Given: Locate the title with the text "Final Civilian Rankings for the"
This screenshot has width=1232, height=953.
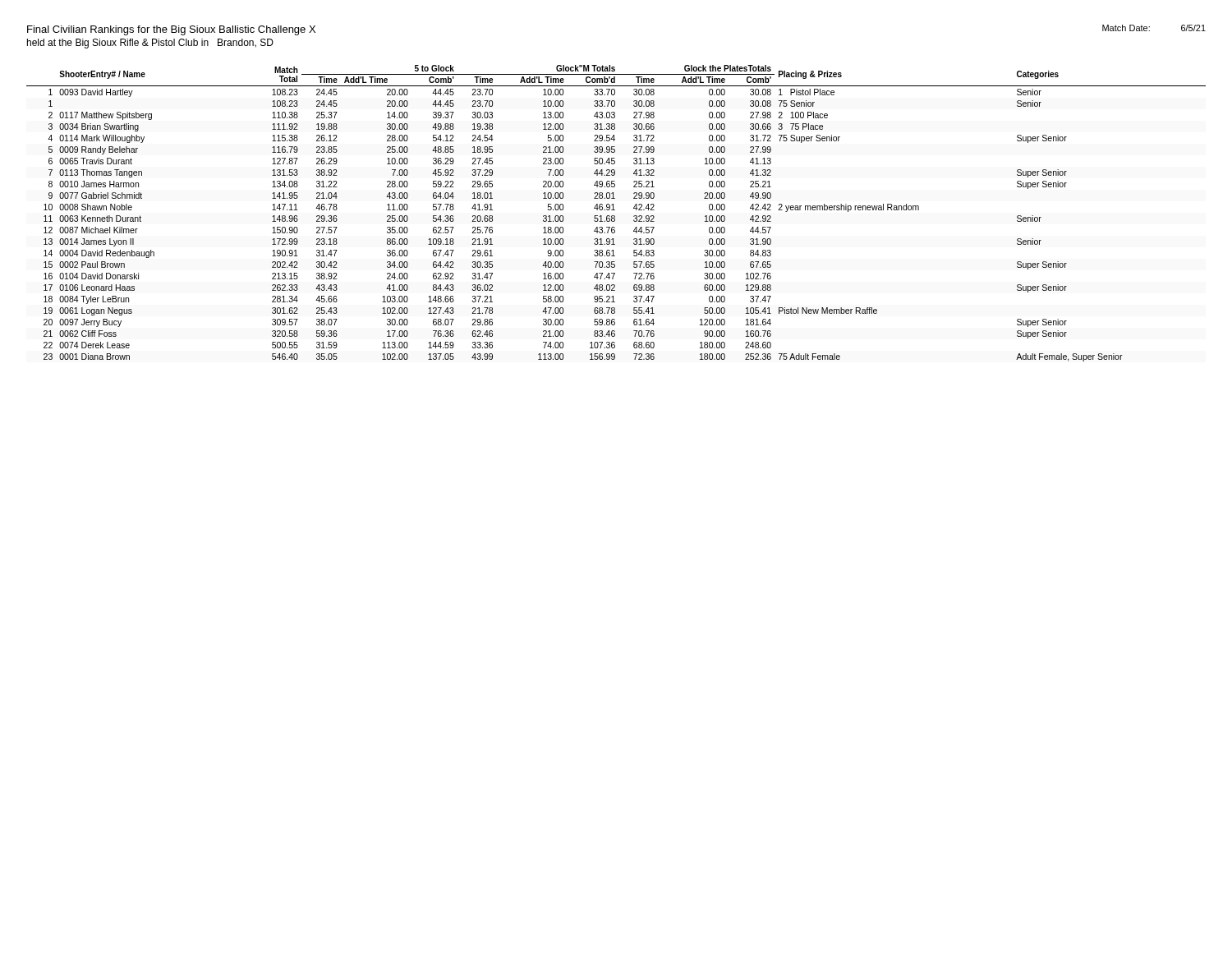Looking at the screenshot, I should (171, 29).
